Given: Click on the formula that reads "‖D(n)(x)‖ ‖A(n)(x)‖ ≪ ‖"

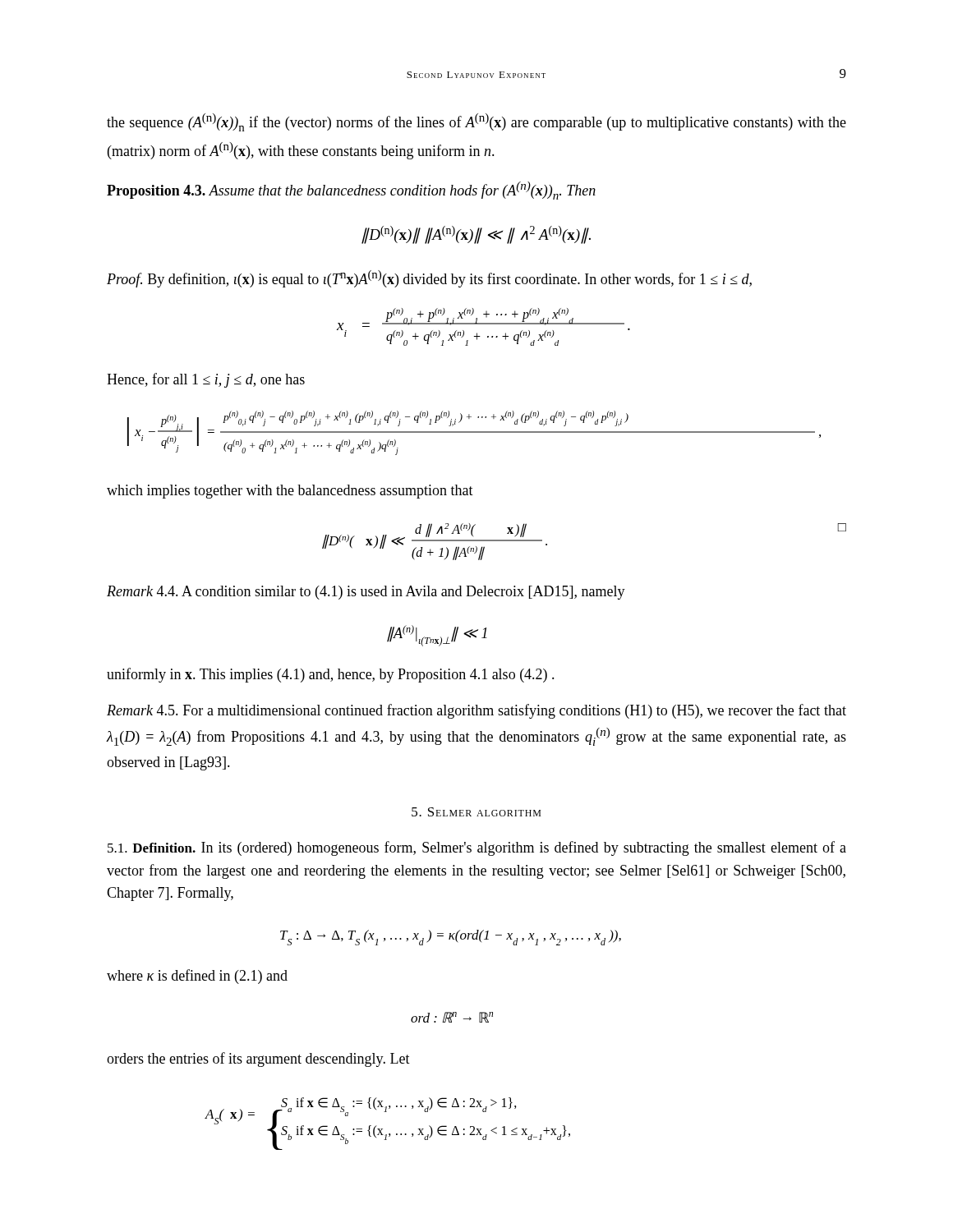Looking at the screenshot, I should click(x=476, y=234).
